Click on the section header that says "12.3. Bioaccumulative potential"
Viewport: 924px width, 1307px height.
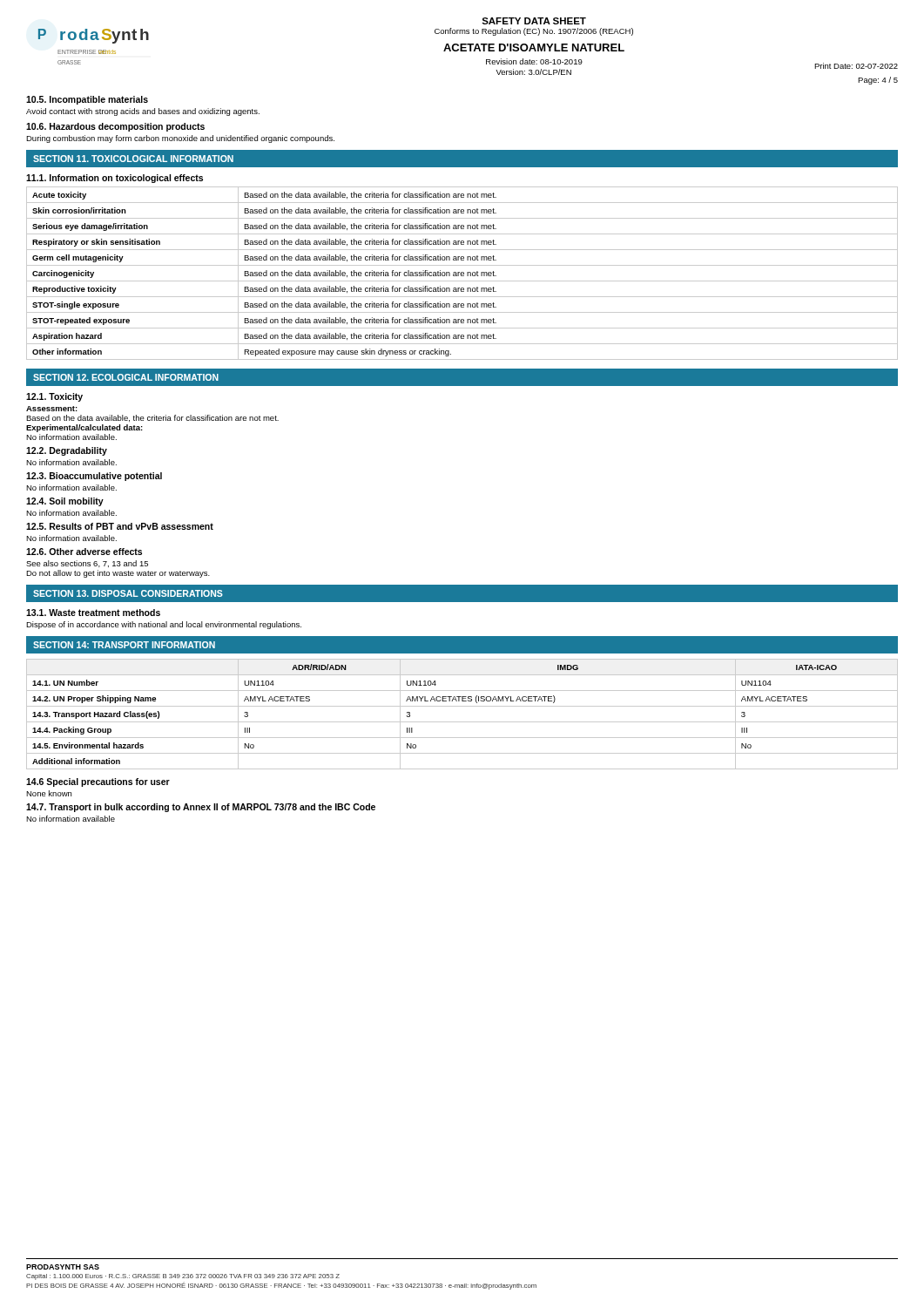point(94,476)
